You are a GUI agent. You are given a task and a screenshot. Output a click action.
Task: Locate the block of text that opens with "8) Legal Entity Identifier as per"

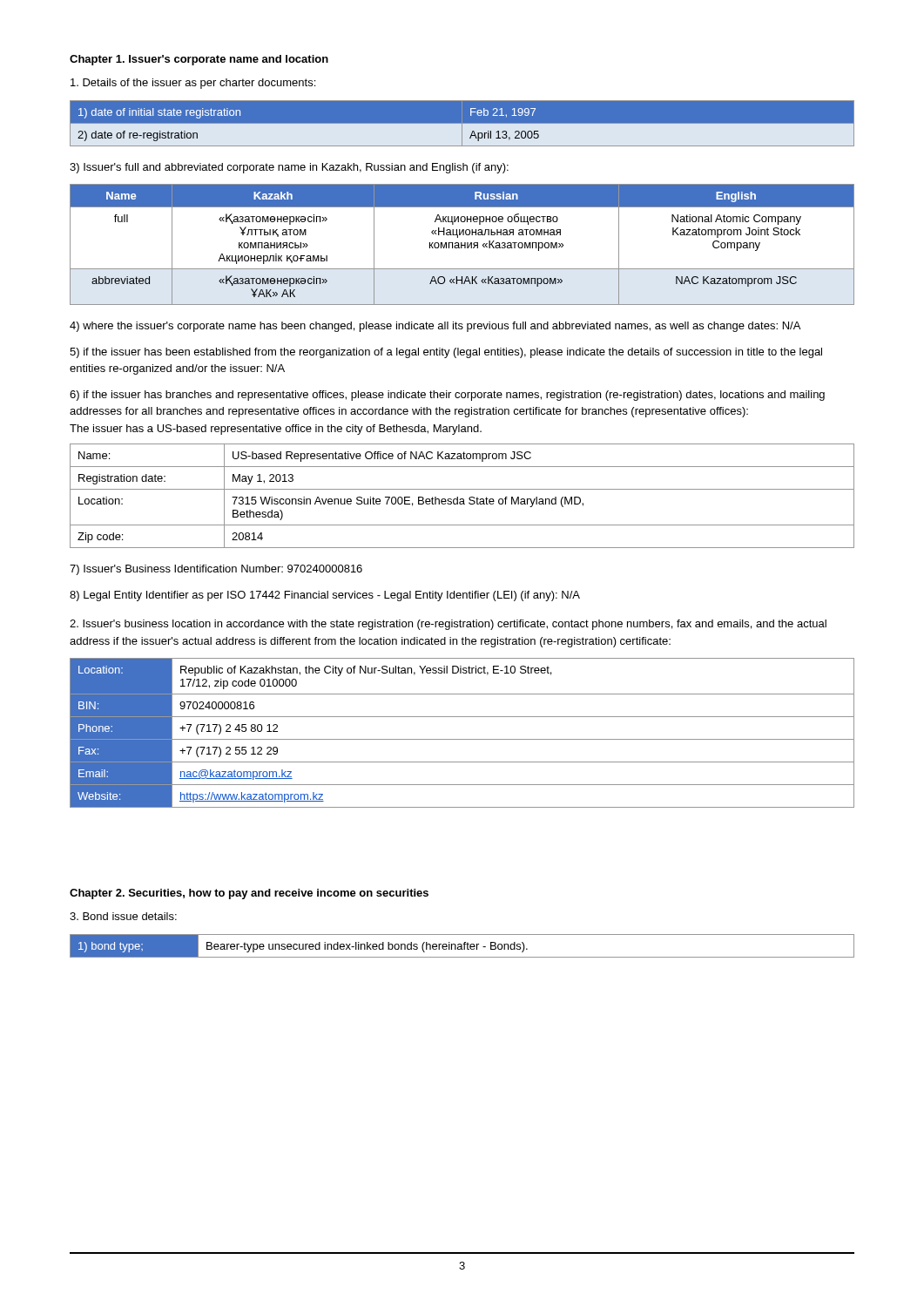click(325, 594)
